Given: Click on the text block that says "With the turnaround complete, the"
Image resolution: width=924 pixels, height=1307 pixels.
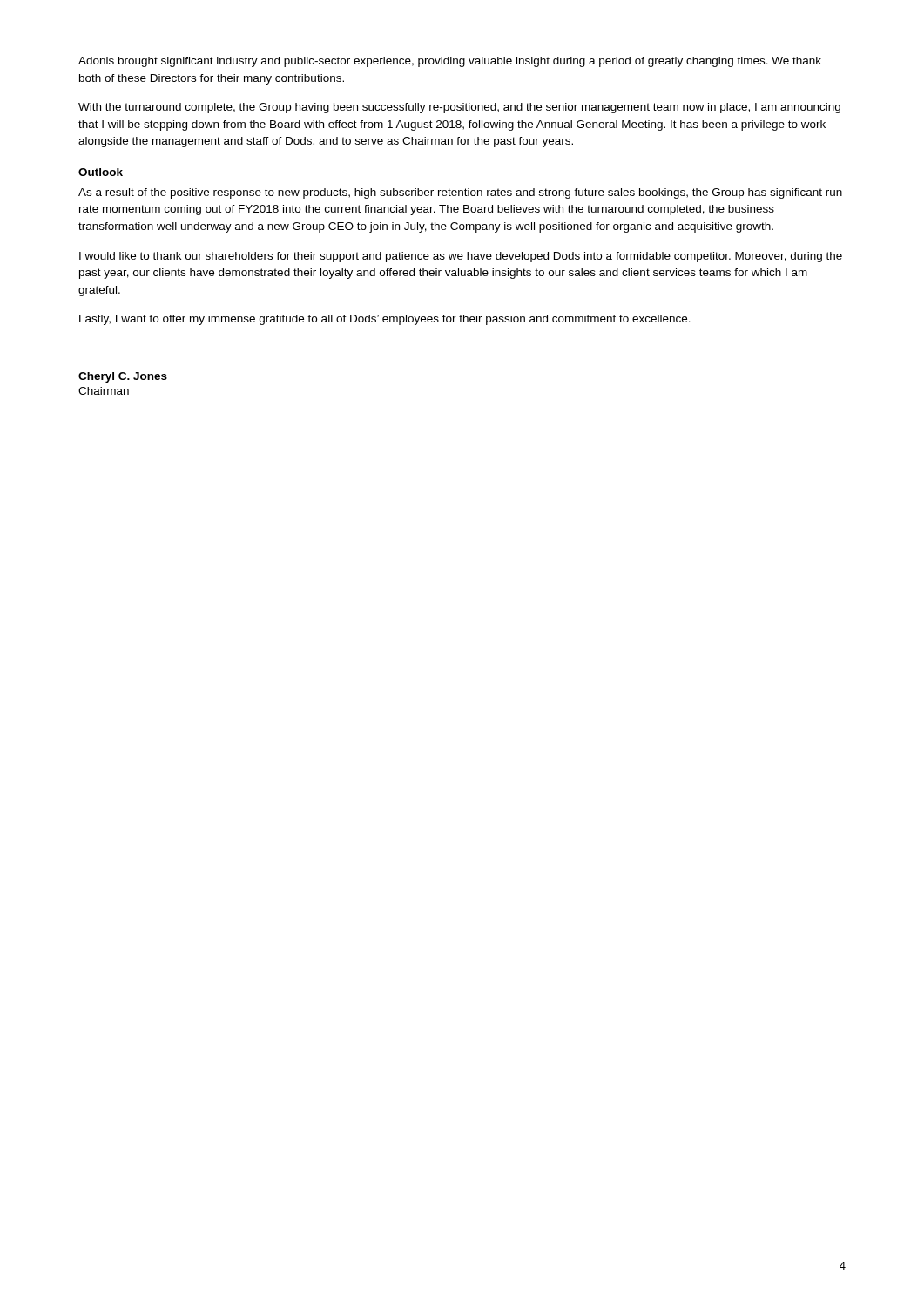Looking at the screenshot, I should 460,124.
